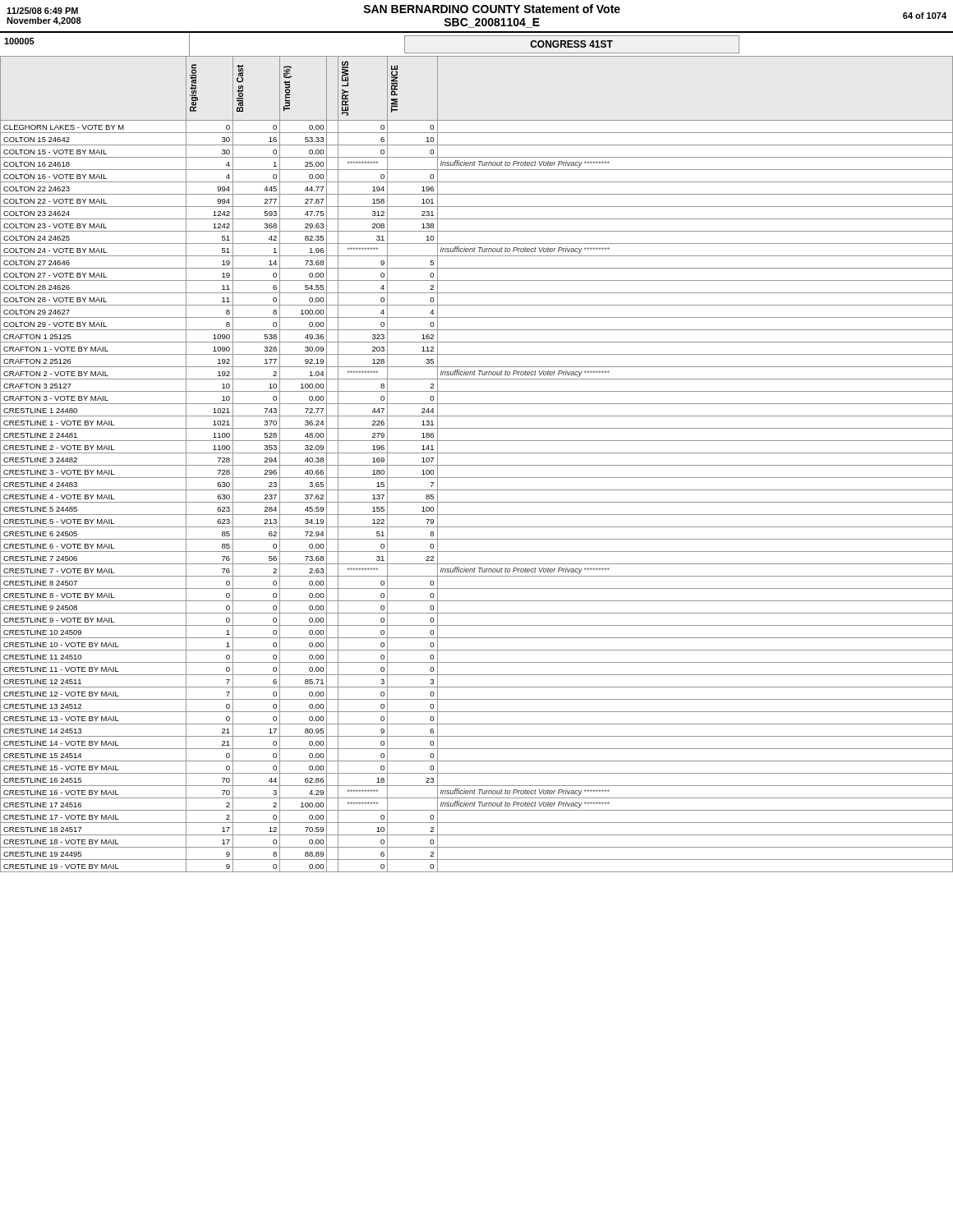The height and width of the screenshot is (1232, 953).
Task: Locate a table
Action: click(x=476, y=464)
